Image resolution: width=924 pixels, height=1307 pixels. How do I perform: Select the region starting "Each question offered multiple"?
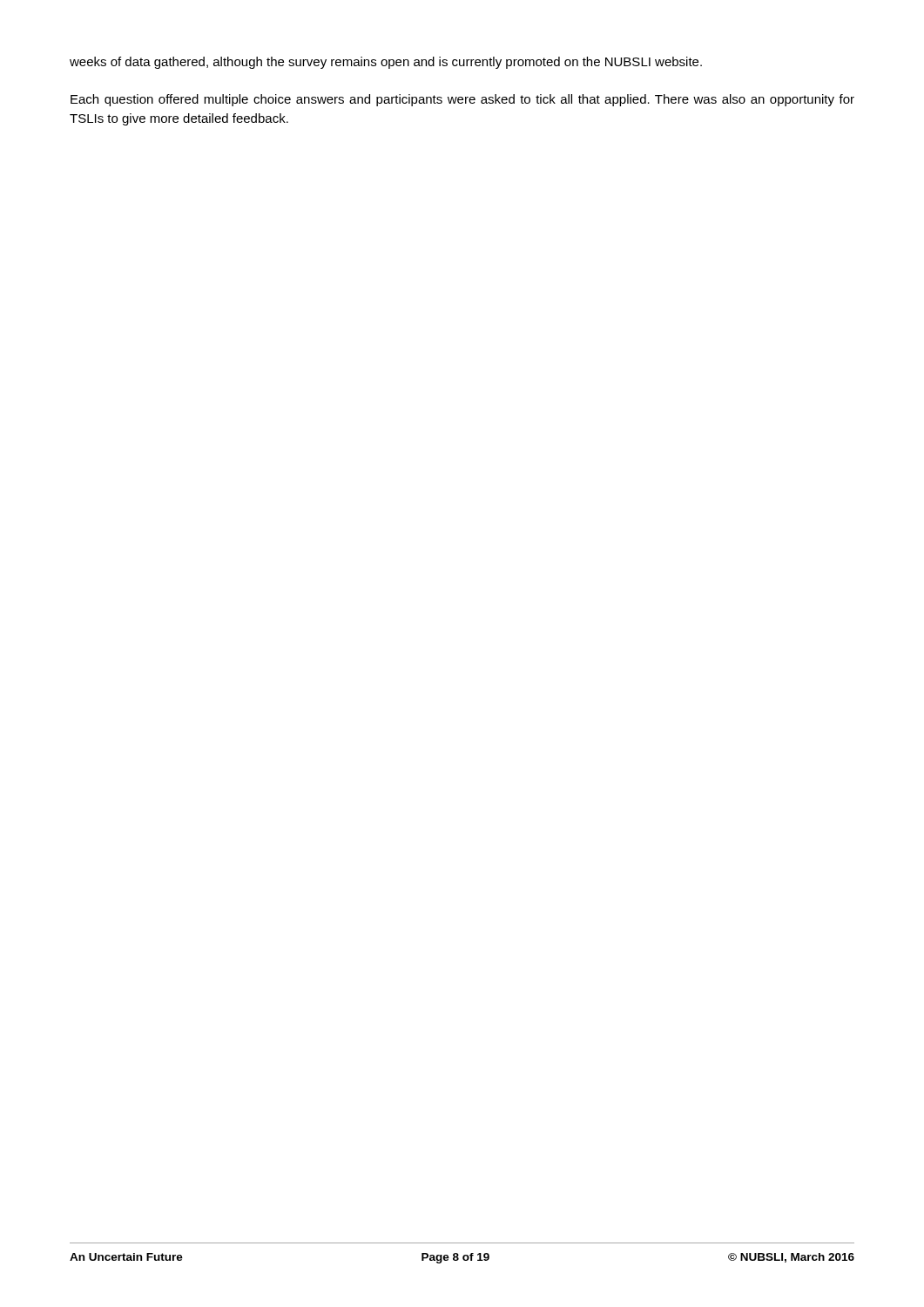462,108
